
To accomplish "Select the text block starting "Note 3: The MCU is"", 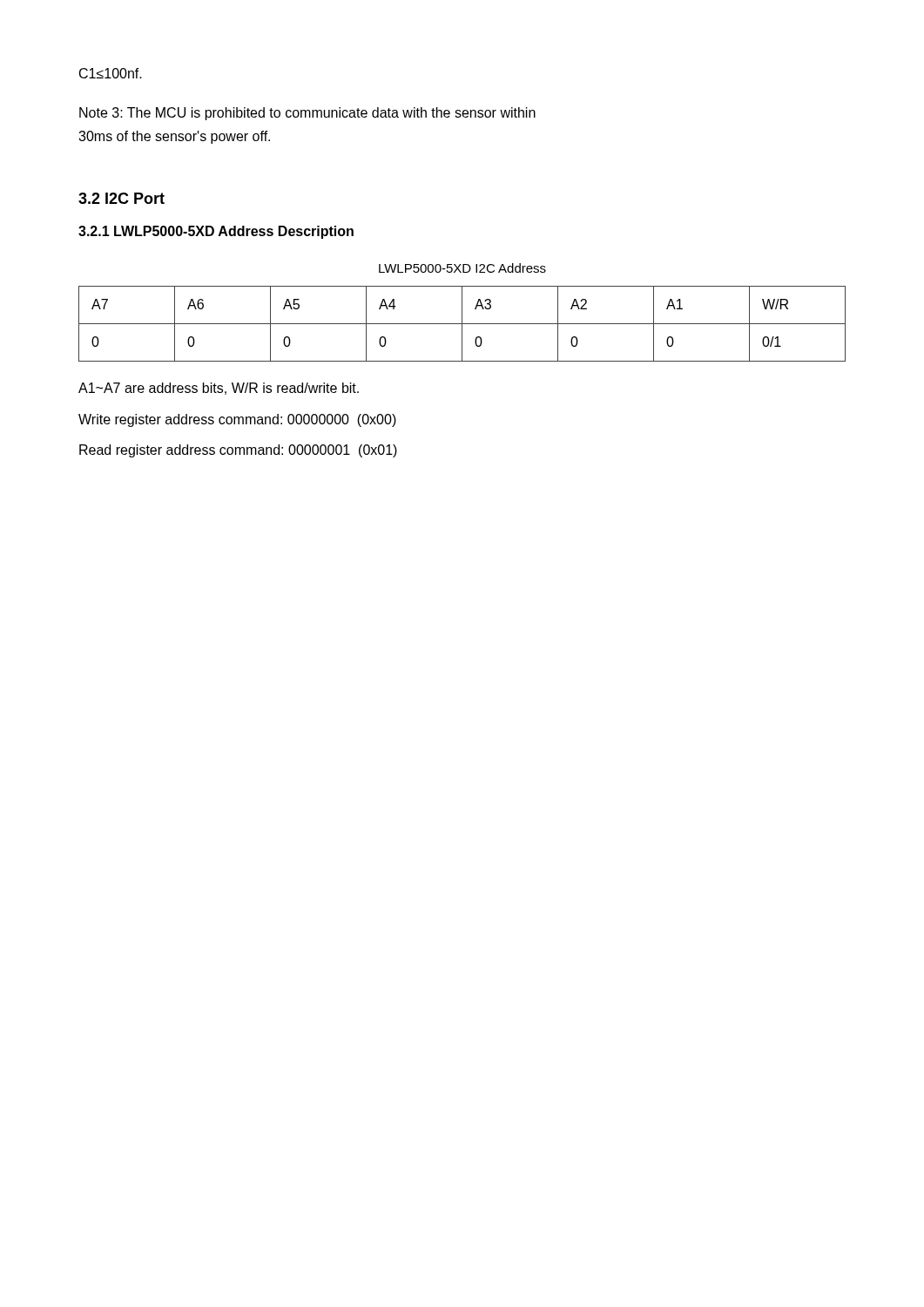I will tap(307, 112).
